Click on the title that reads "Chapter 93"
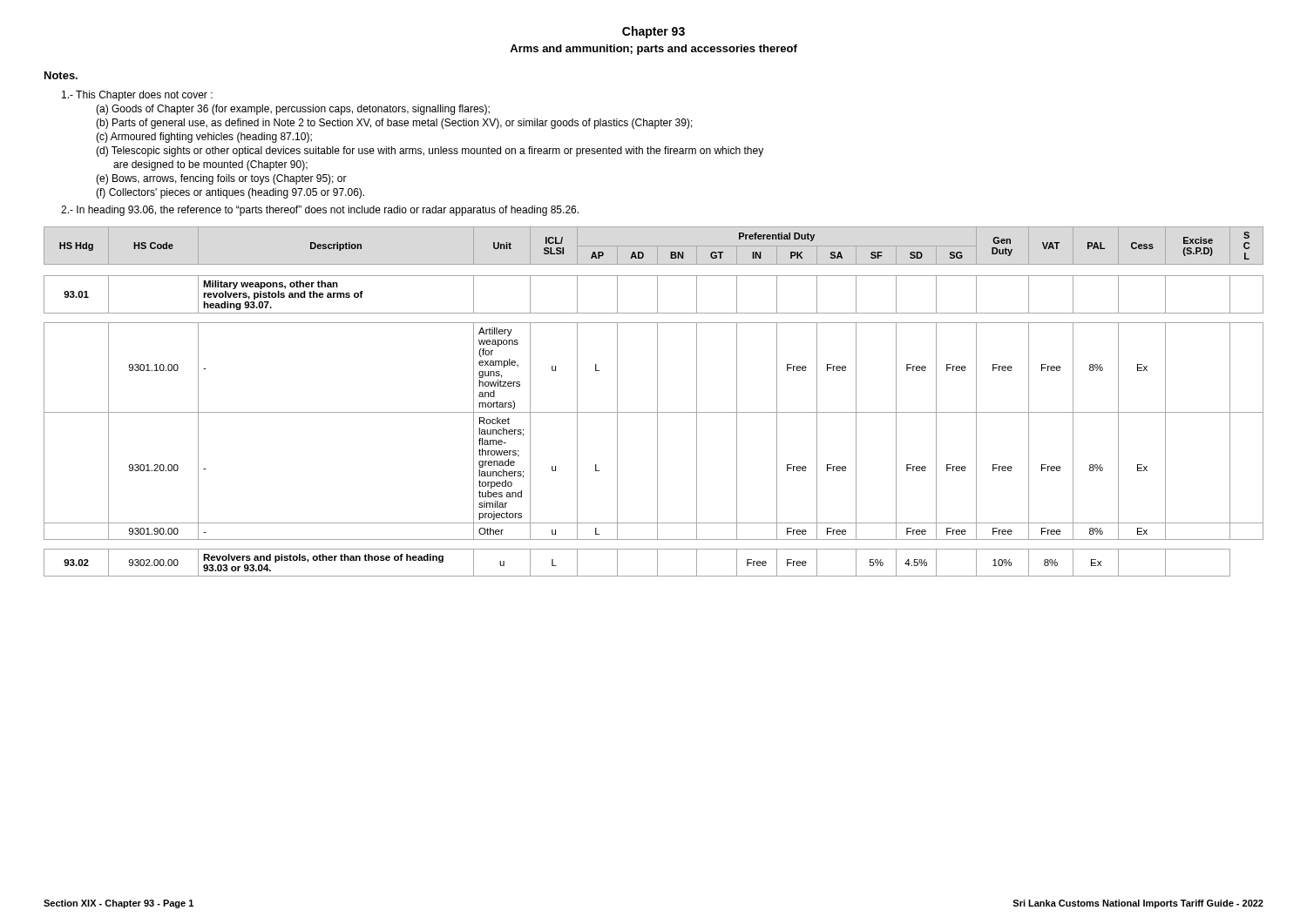The image size is (1307, 924). [x=654, y=31]
